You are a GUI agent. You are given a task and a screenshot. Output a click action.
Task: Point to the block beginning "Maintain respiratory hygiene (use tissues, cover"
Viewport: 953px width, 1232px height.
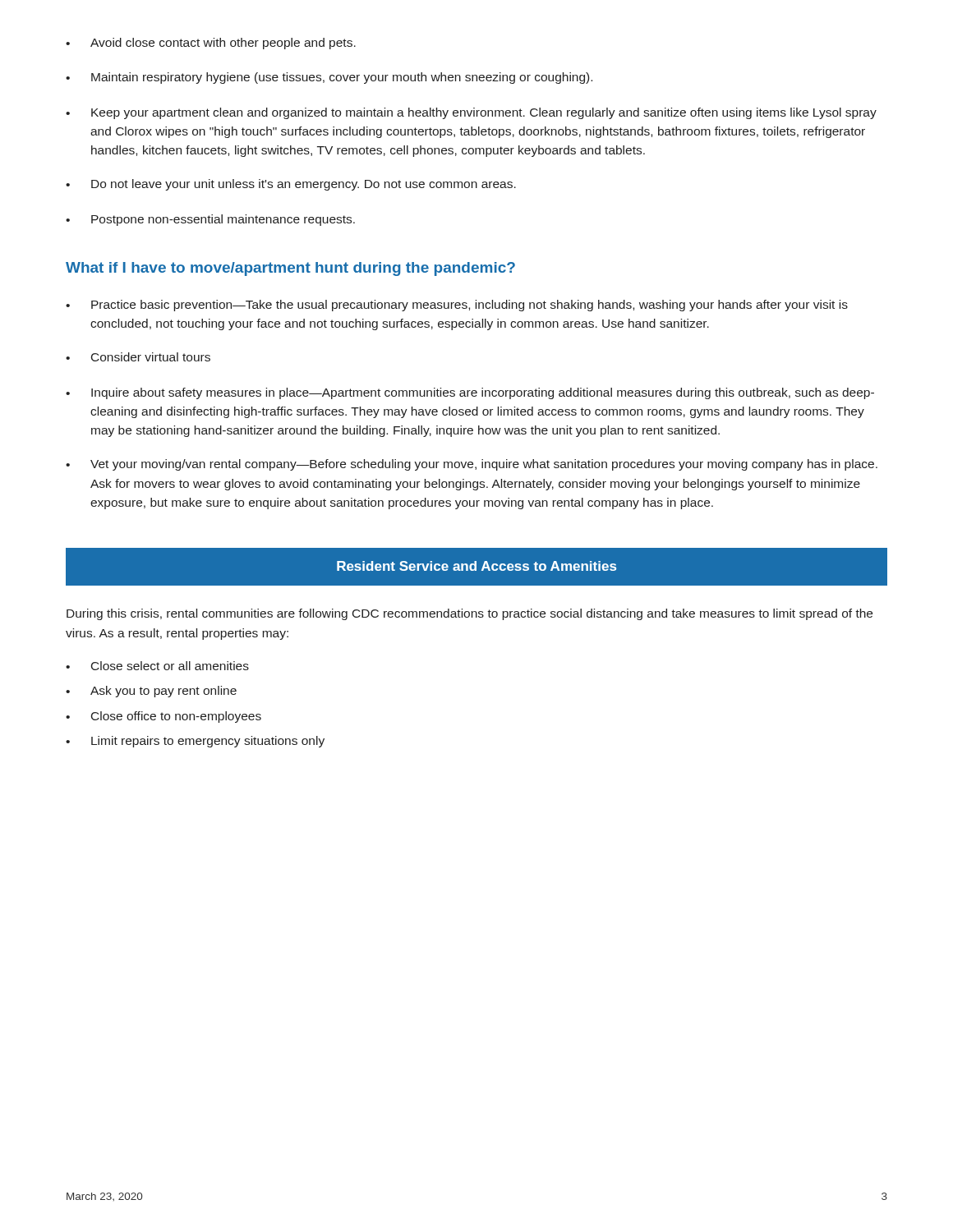point(476,77)
